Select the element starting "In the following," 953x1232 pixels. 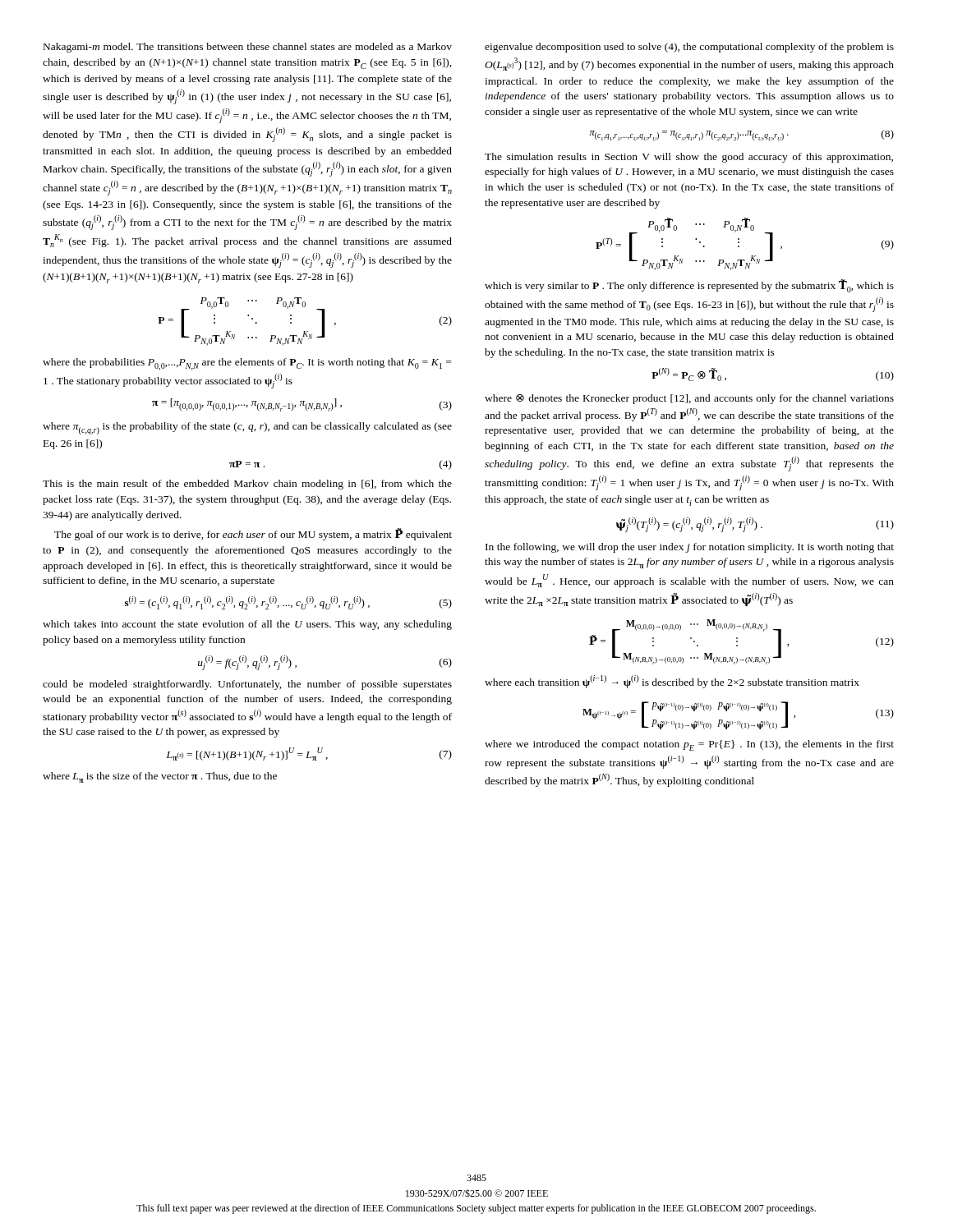click(689, 574)
